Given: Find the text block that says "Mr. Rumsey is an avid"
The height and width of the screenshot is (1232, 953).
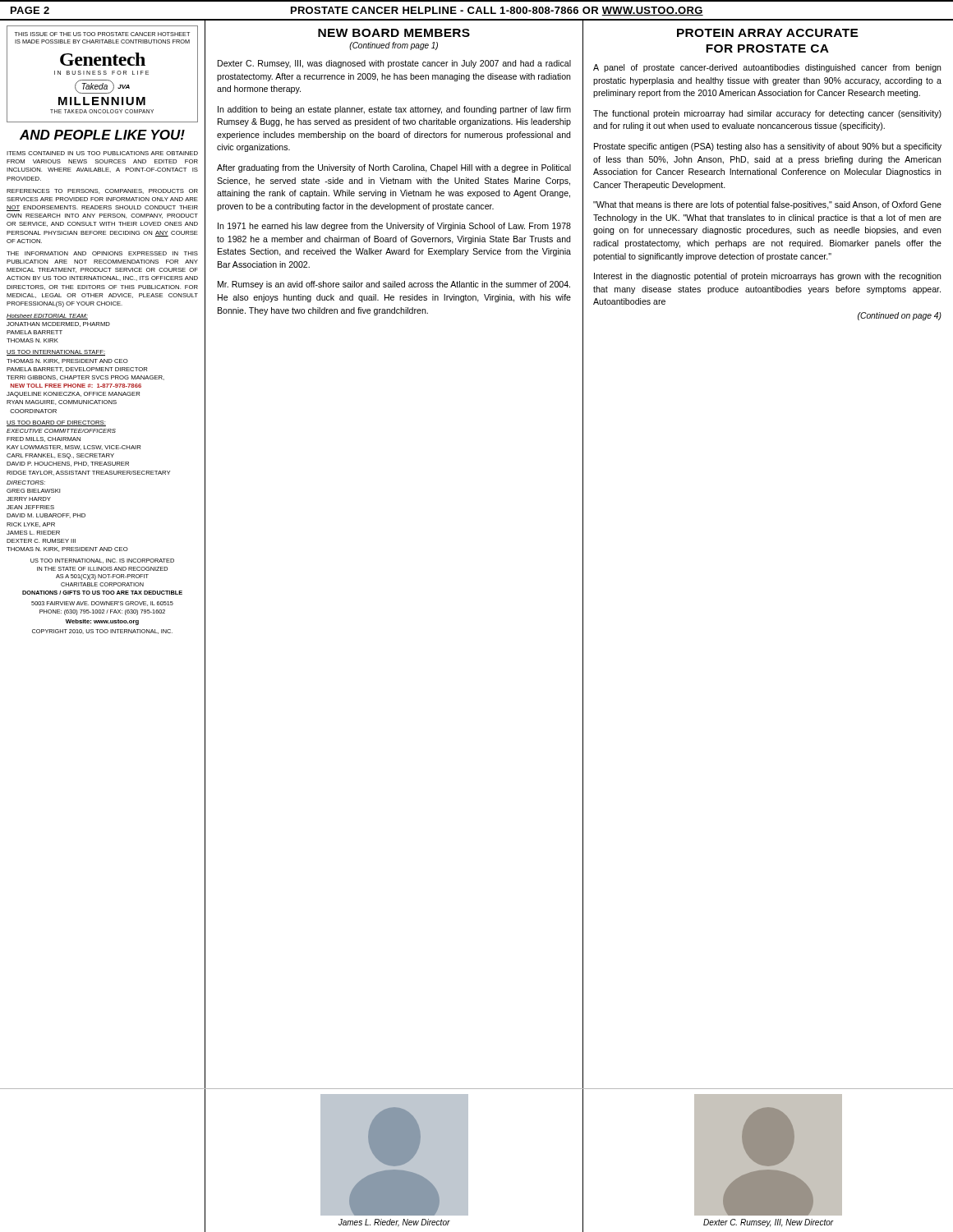Looking at the screenshot, I should (x=394, y=298).
